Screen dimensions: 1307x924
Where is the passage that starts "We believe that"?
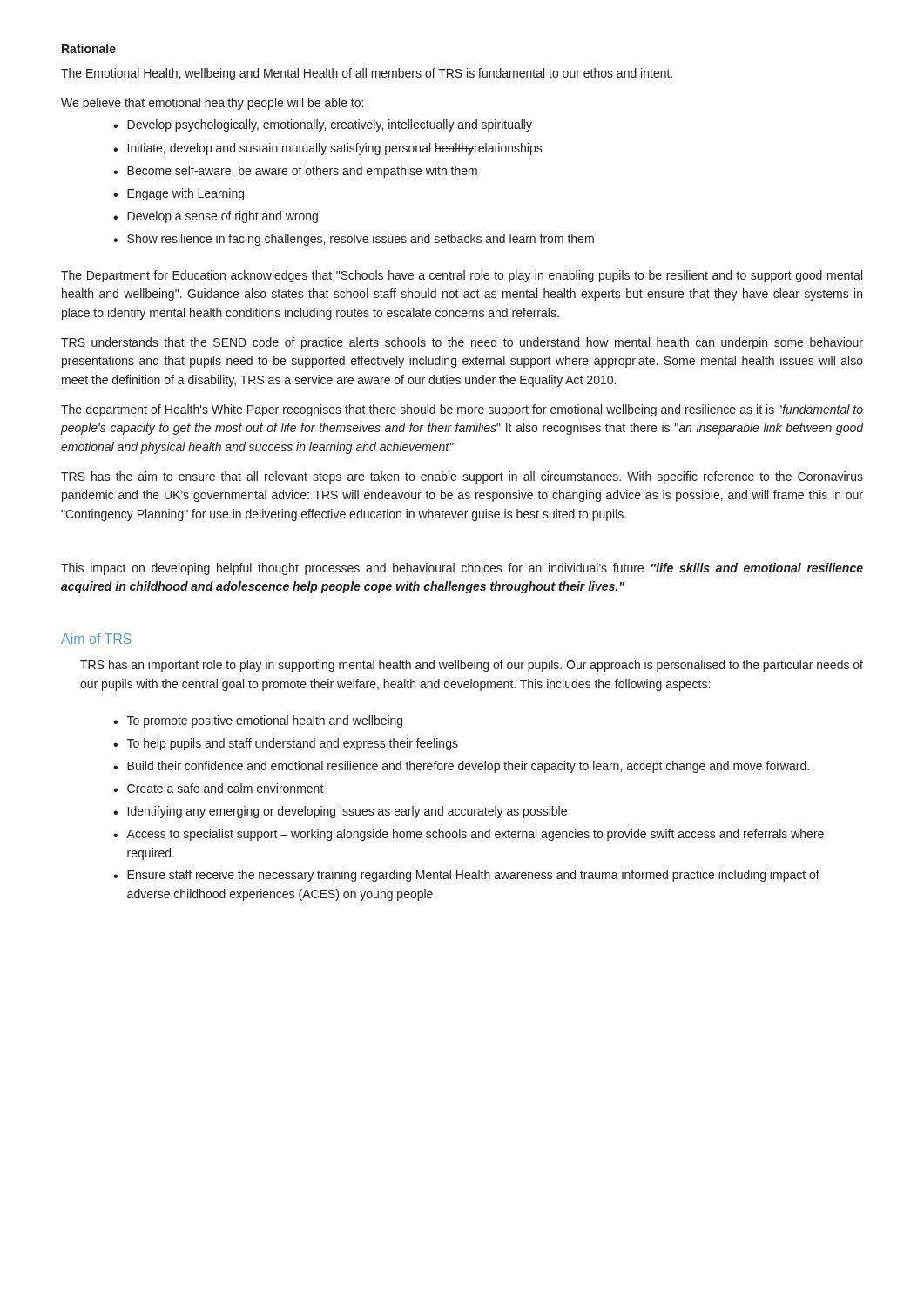coord(213,103)
